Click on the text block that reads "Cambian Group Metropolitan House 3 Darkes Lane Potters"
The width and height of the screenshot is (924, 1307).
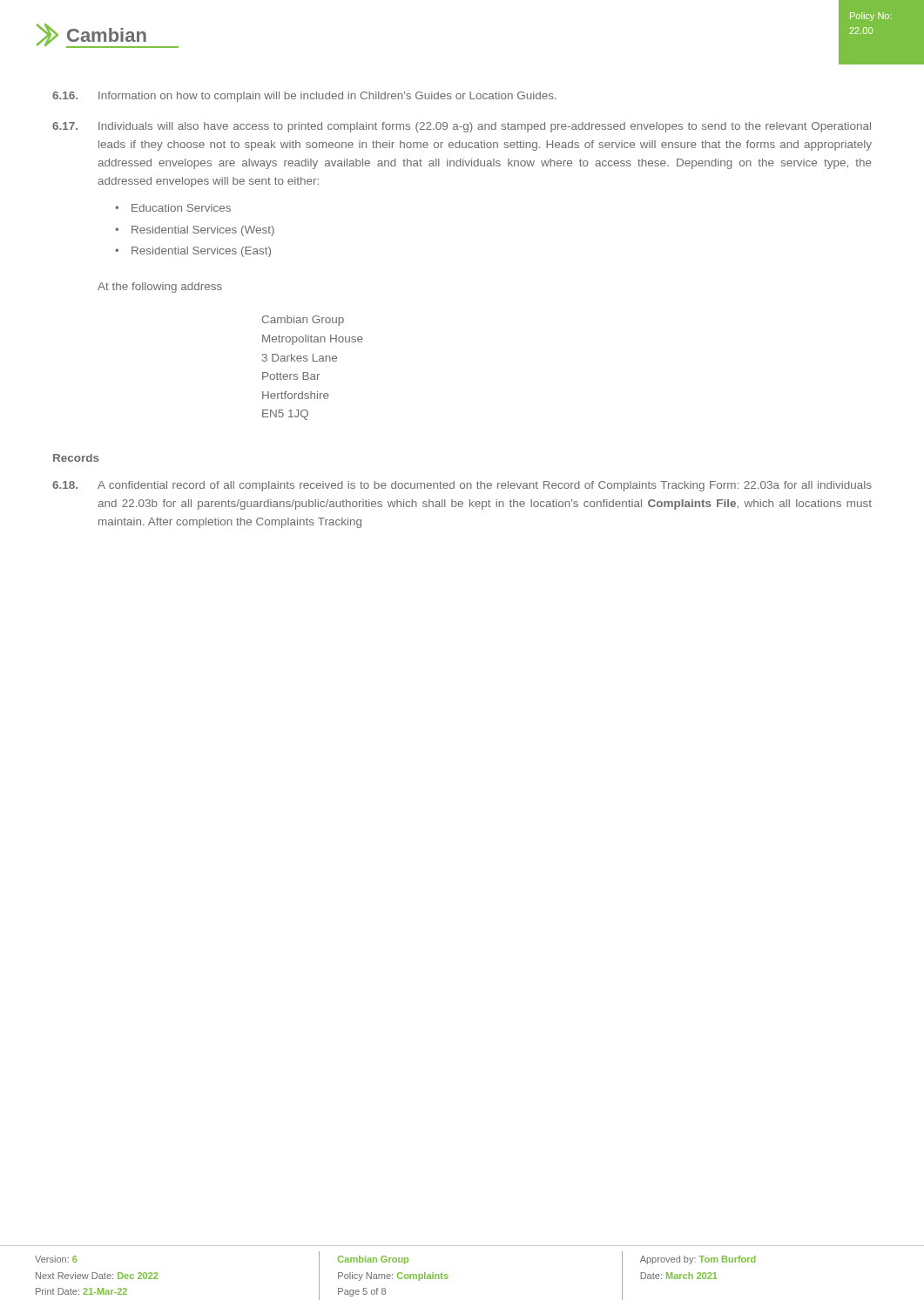(x=312, y=367)
